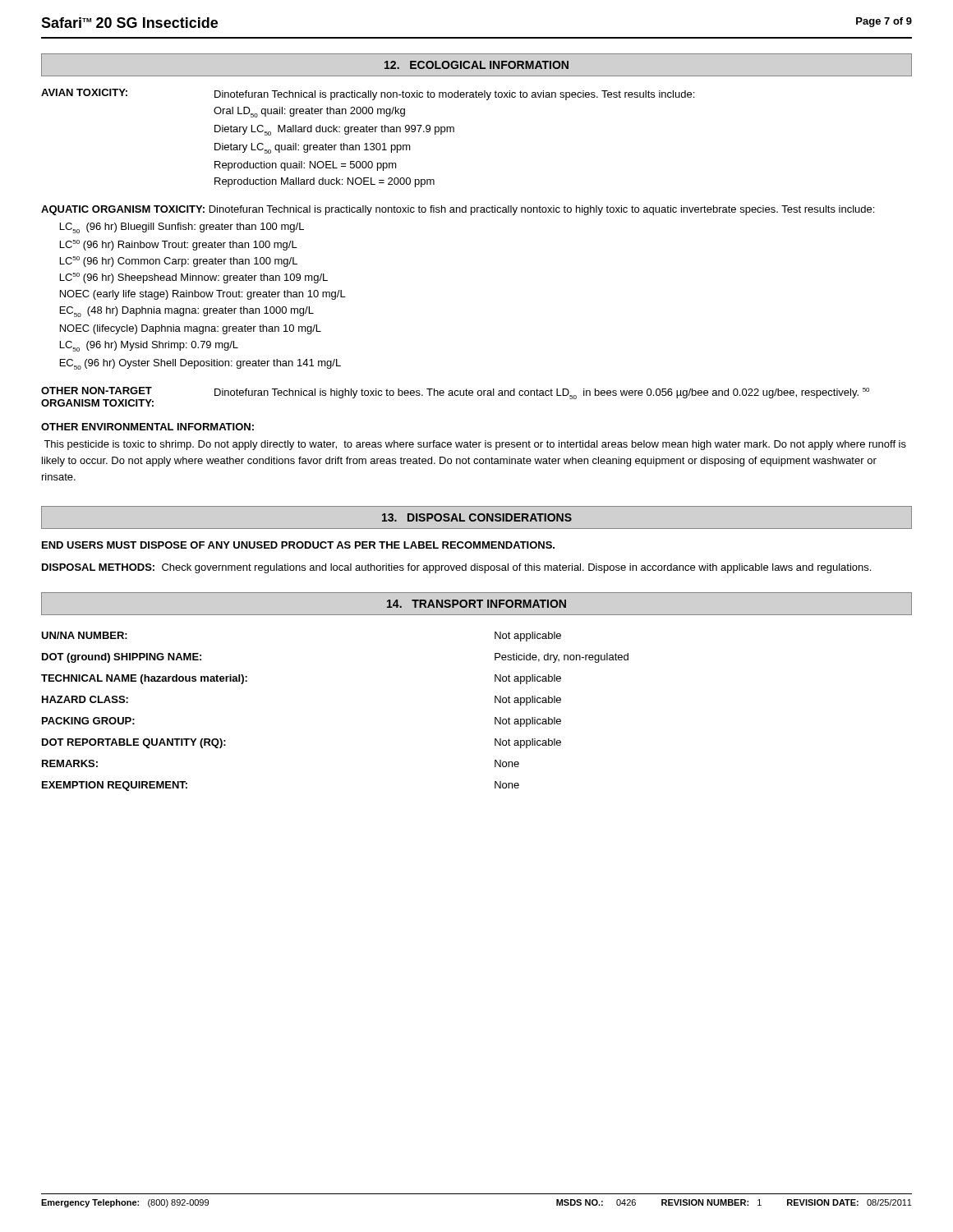The width and height of the screenshot is (953, 1232).
Task: Point to the block beginning "UN/NA NUMBER: DOT (ground) SHIPPING NAME: TECHNICAL NAME"
Action: [81, 636]
